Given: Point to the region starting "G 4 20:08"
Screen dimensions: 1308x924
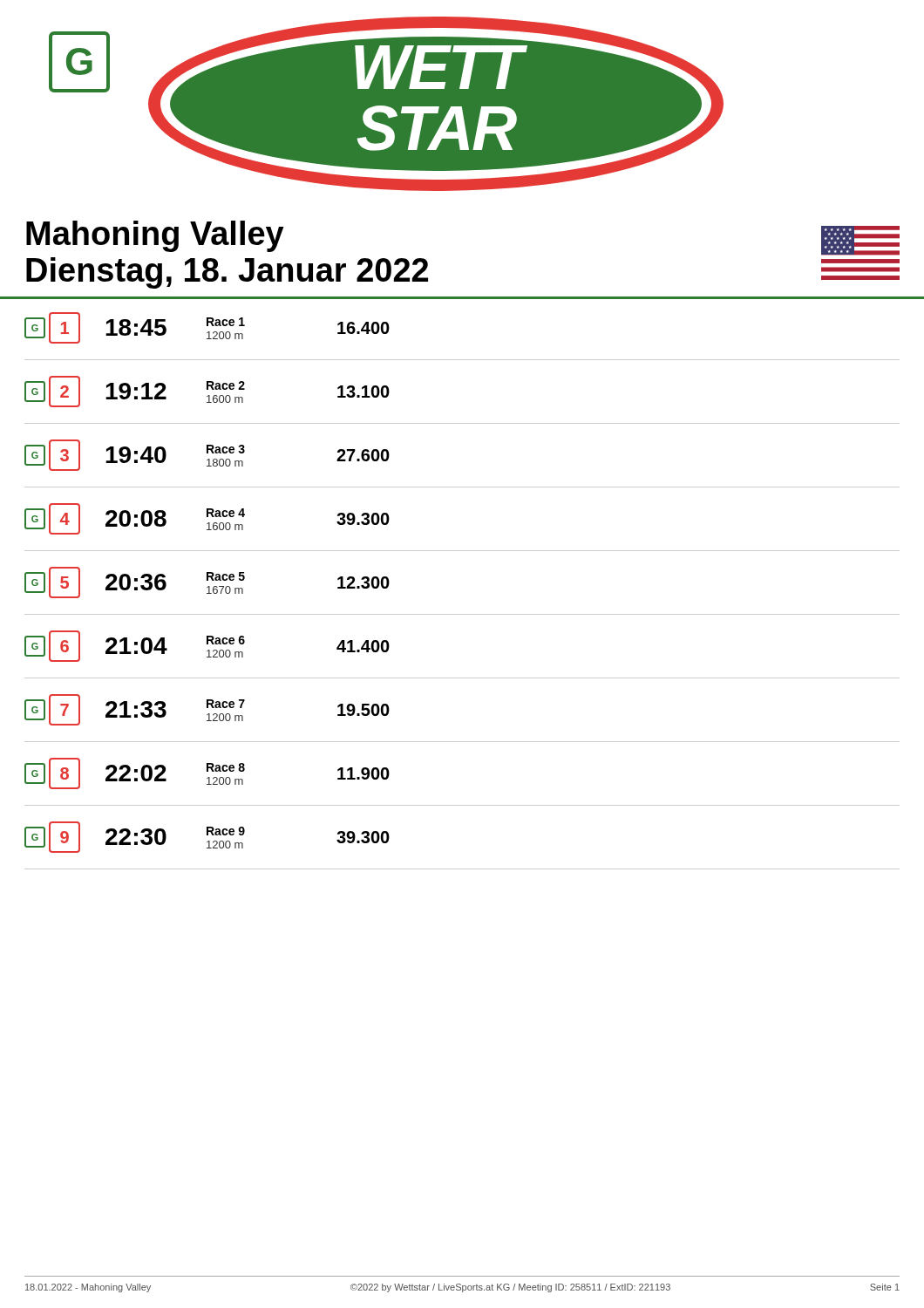Looking at the screenshot, I should click(207, 519).
